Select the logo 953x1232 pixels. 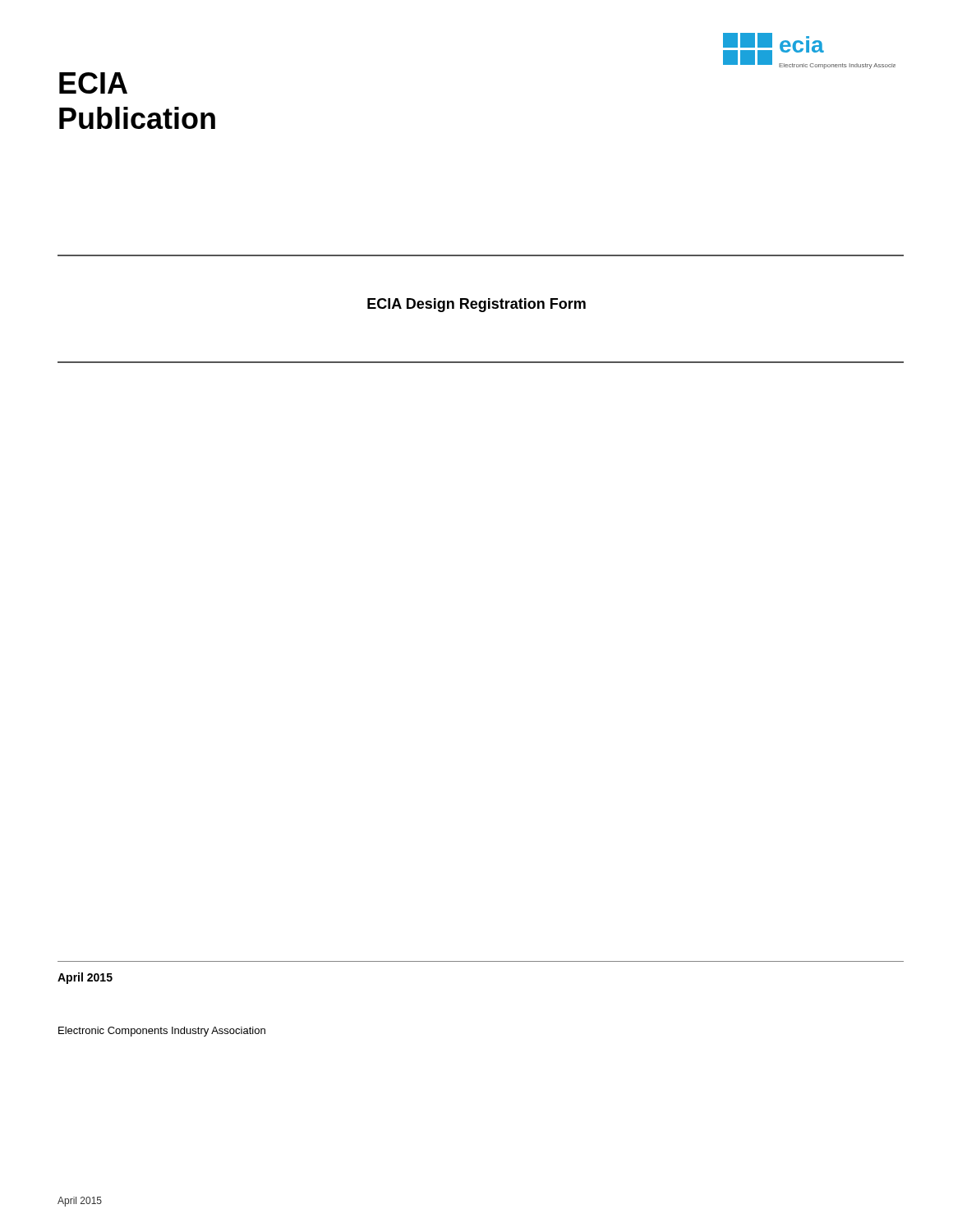click(813, 61)
